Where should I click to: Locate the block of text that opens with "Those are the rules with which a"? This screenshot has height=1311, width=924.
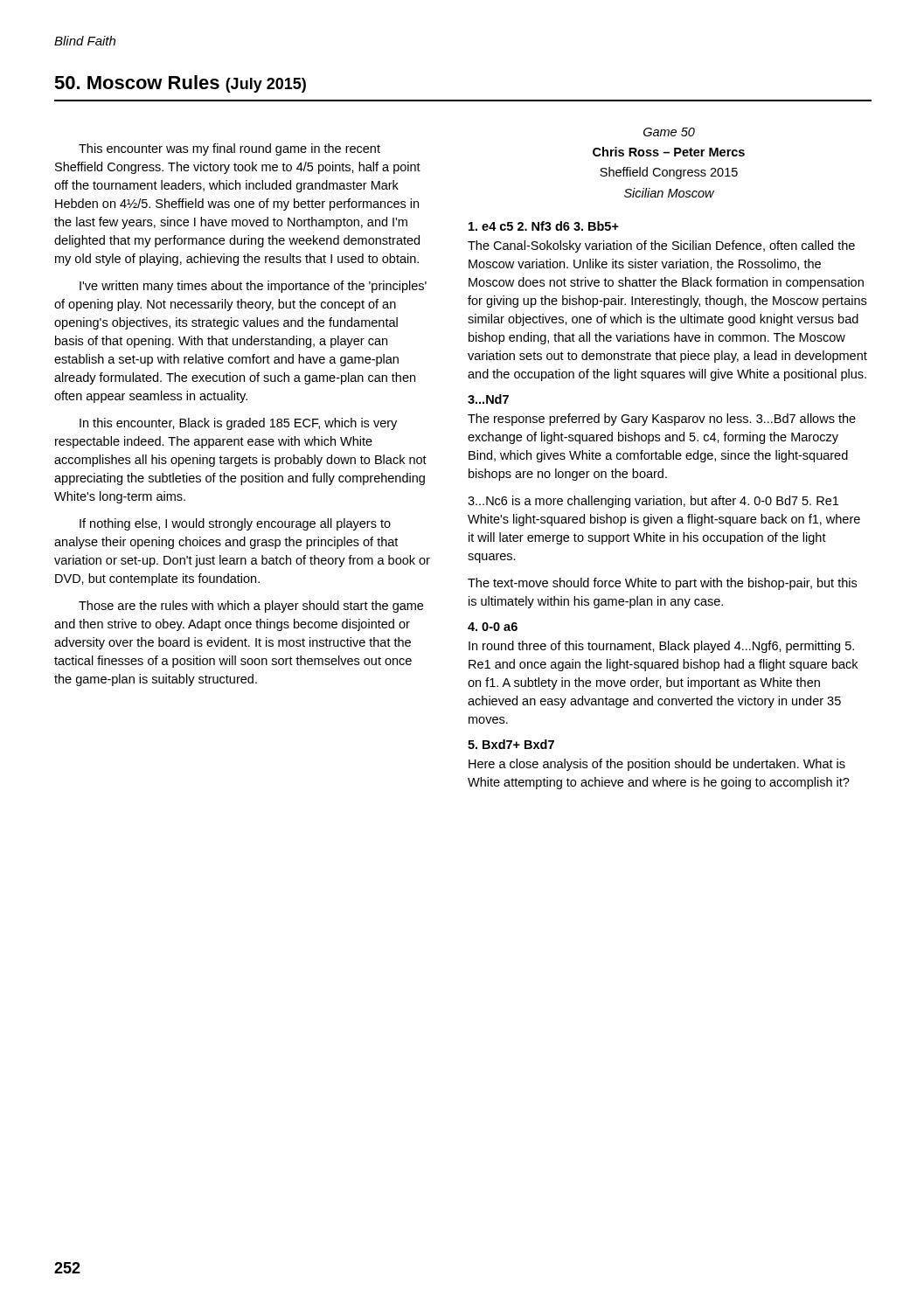pyautogui.click(x=242, y=643)
